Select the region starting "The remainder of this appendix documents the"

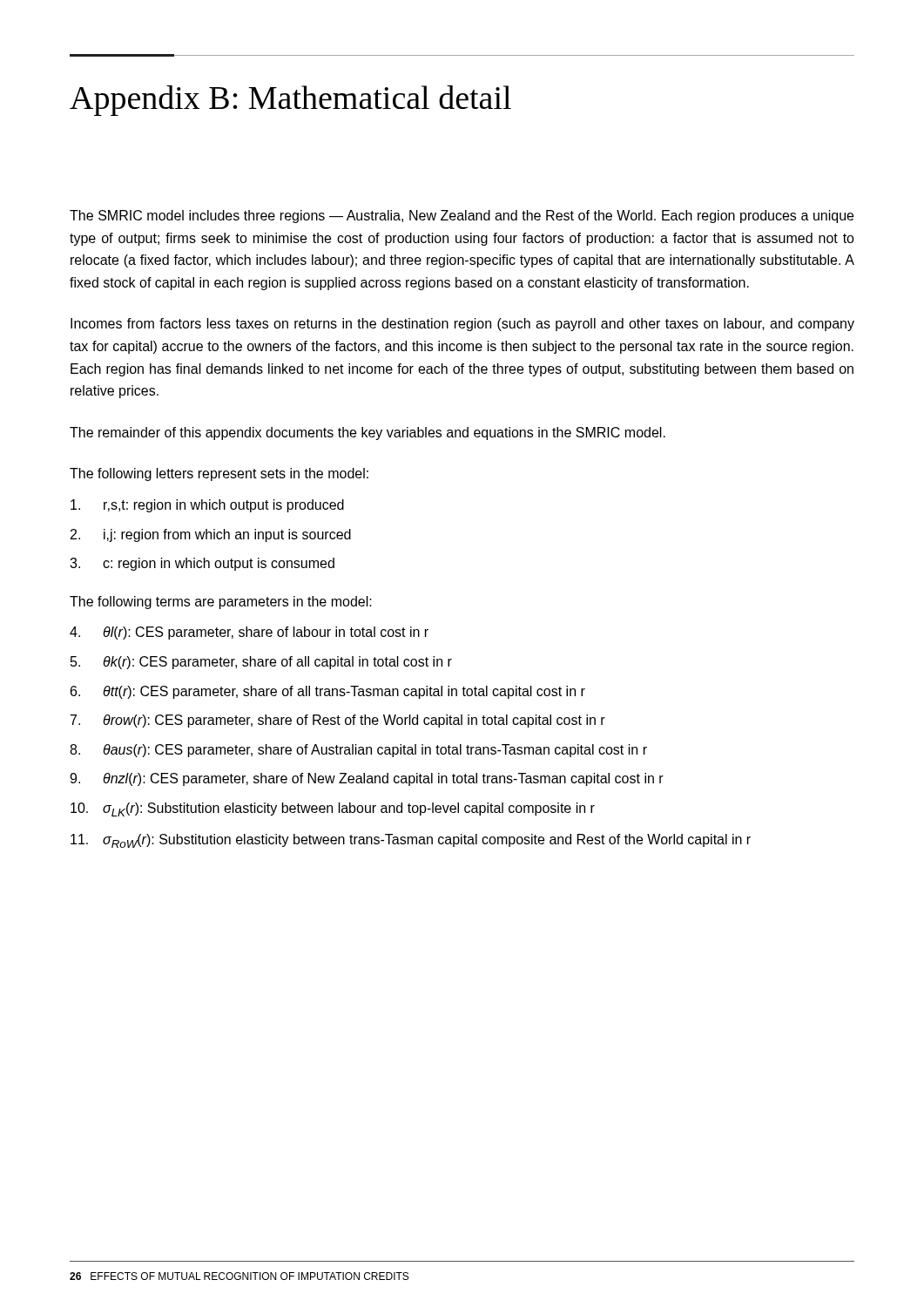click(x=368, y=432)
